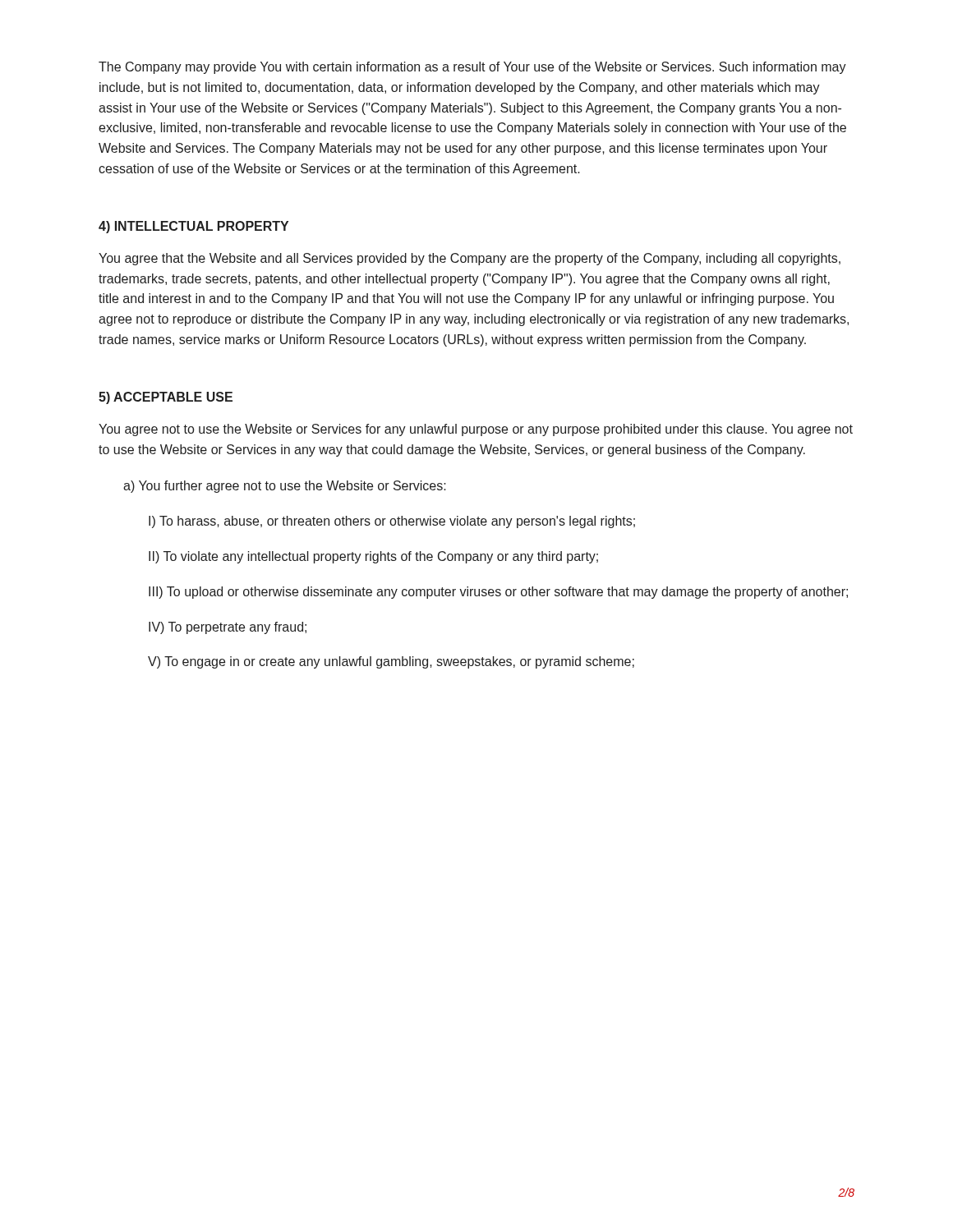The height and width of the screenshot is (1232, 953).
Task: Click on the region starting "I) To harass, abuse, or threaten others or"
Action: point(392,521)
